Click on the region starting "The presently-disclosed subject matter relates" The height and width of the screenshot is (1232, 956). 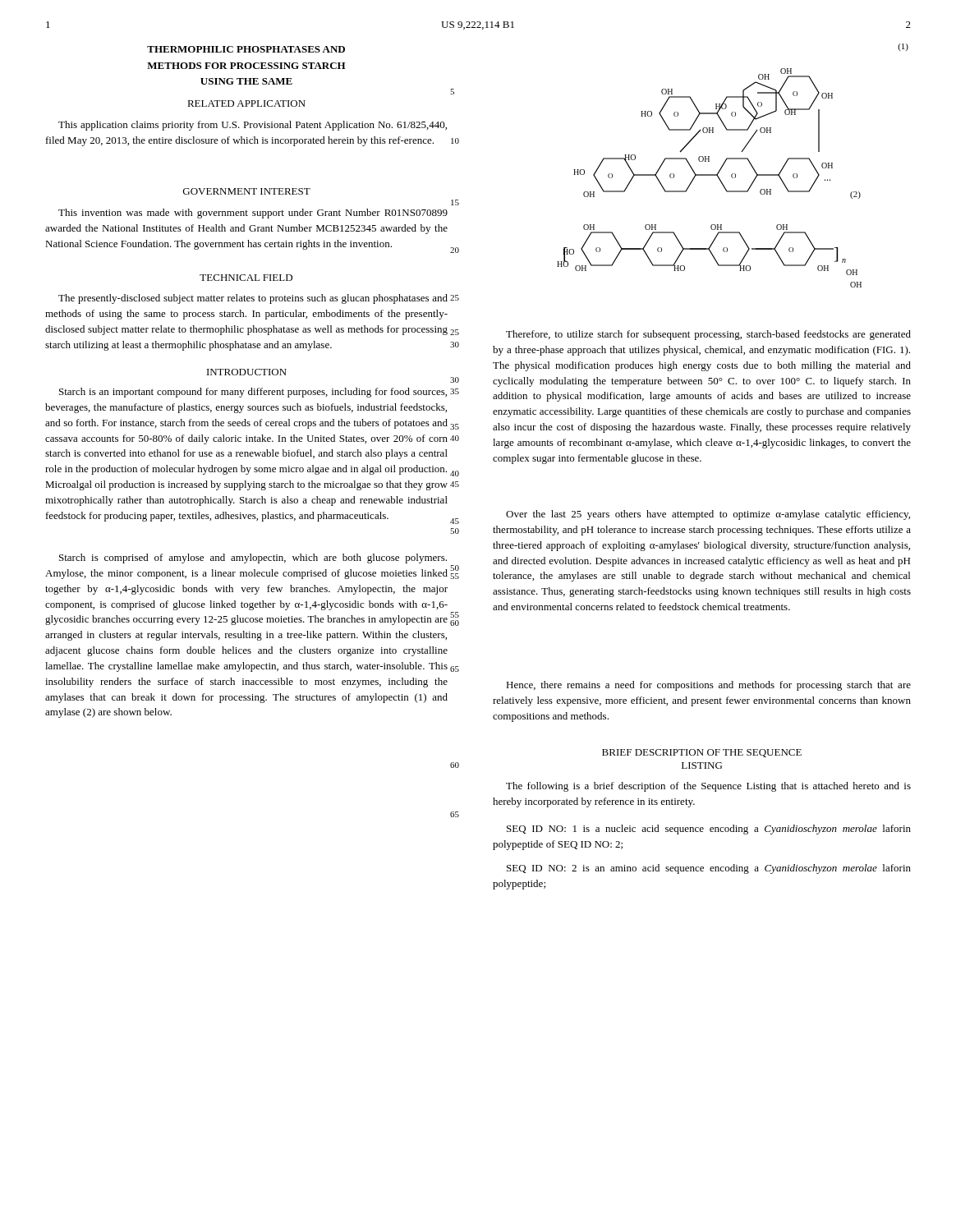tap(246, 322)
